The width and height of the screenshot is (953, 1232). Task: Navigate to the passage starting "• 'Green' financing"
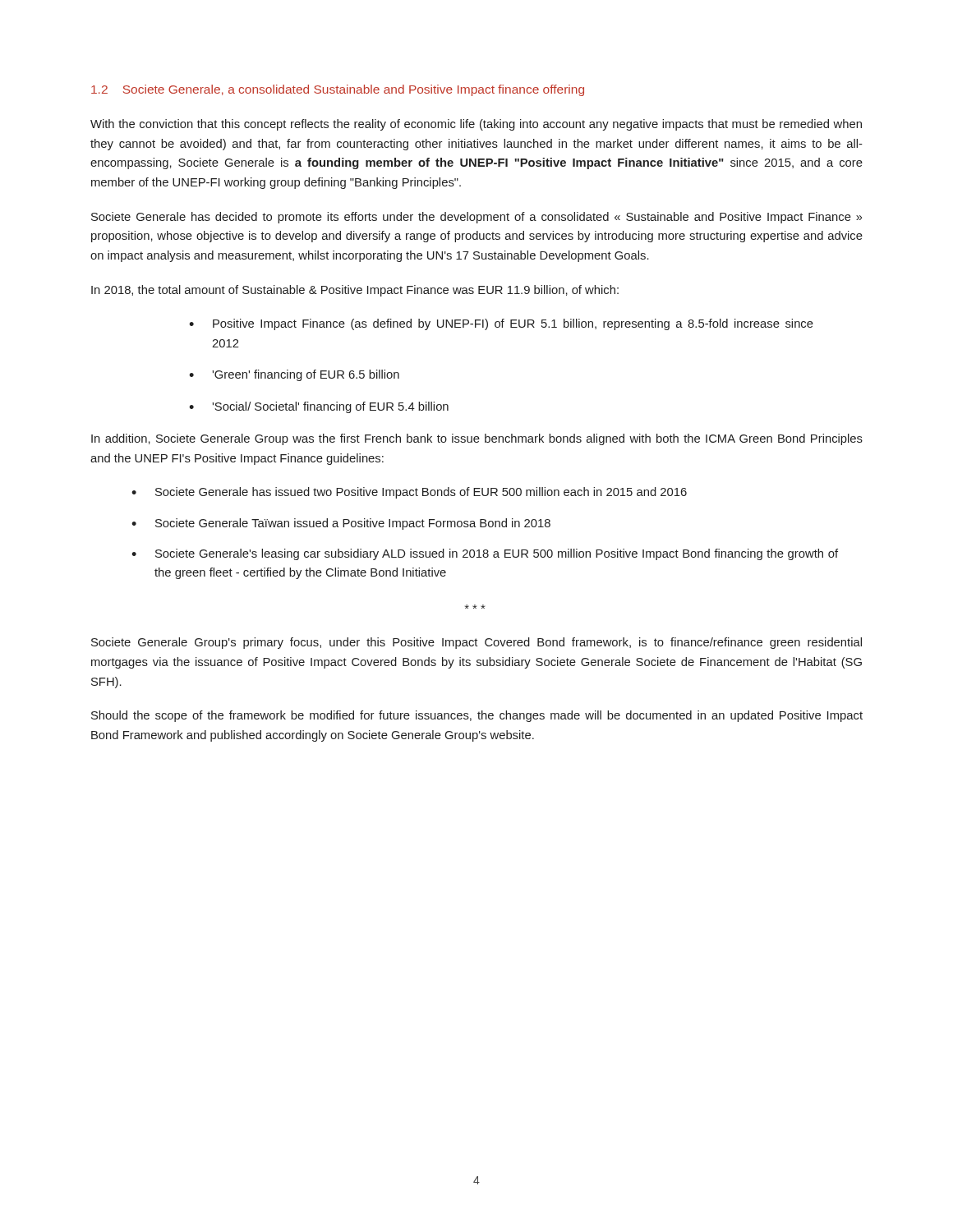click(x=294, y=375)
